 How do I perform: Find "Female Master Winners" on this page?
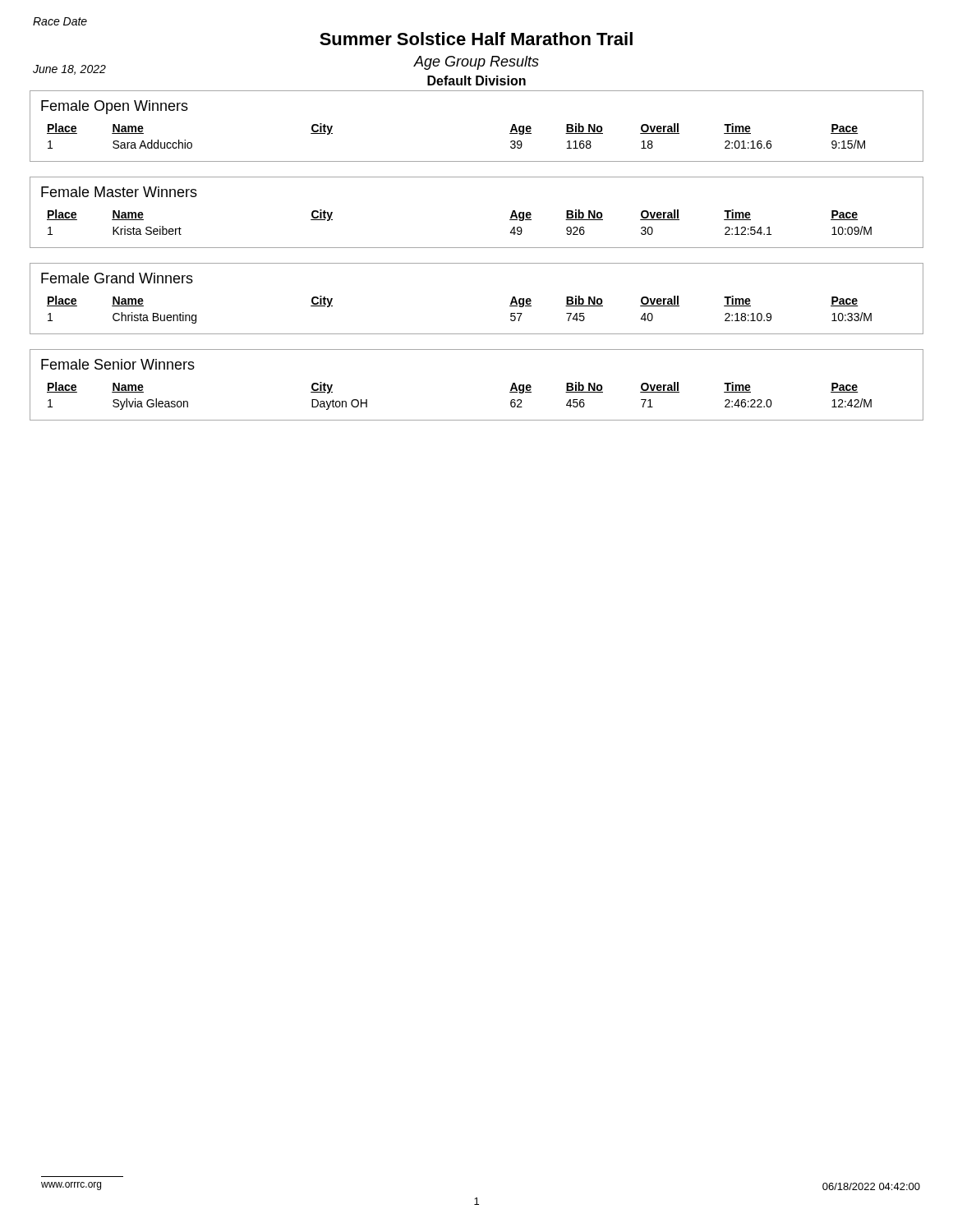119,192
